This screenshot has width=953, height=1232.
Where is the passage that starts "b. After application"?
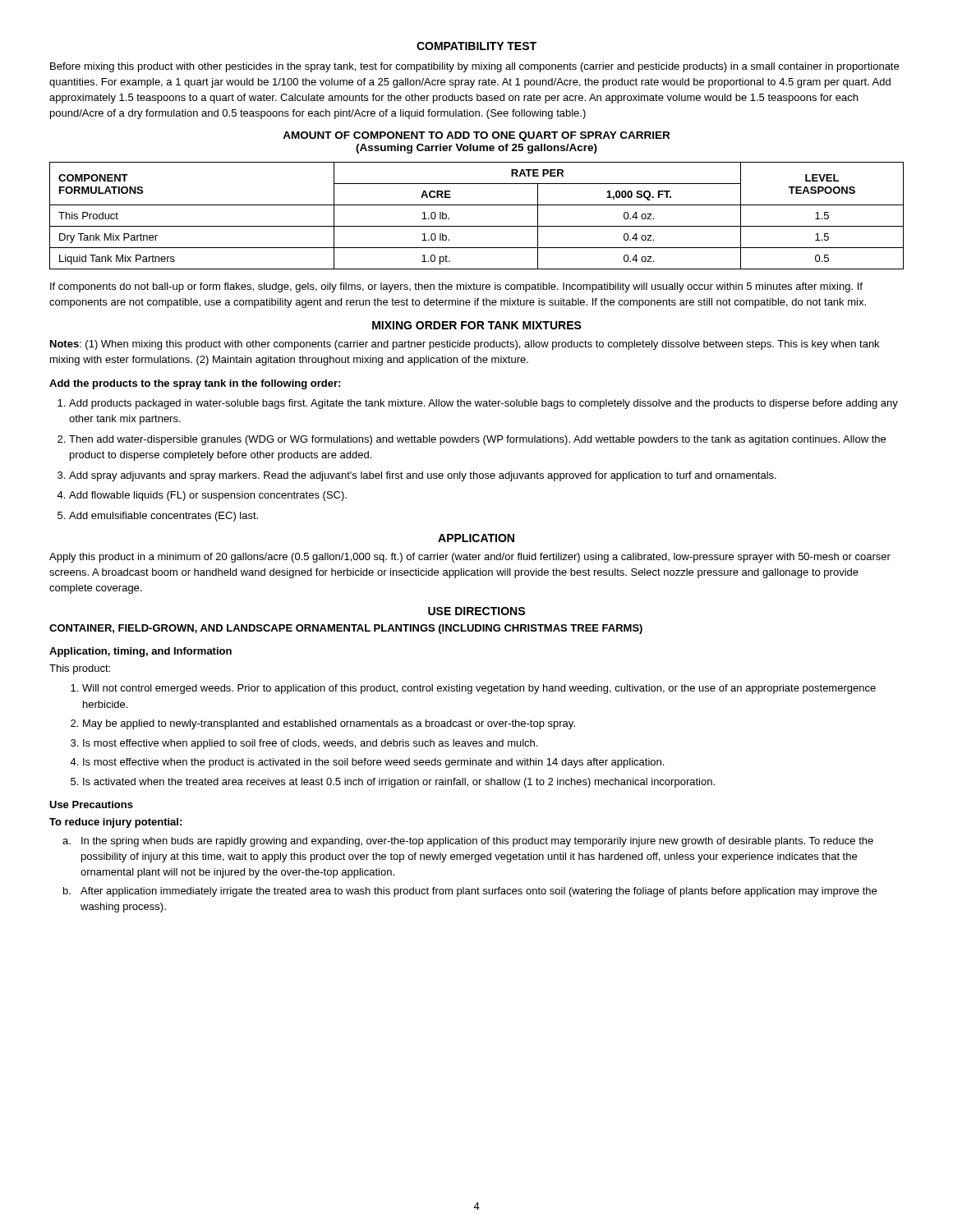(483, 900)
